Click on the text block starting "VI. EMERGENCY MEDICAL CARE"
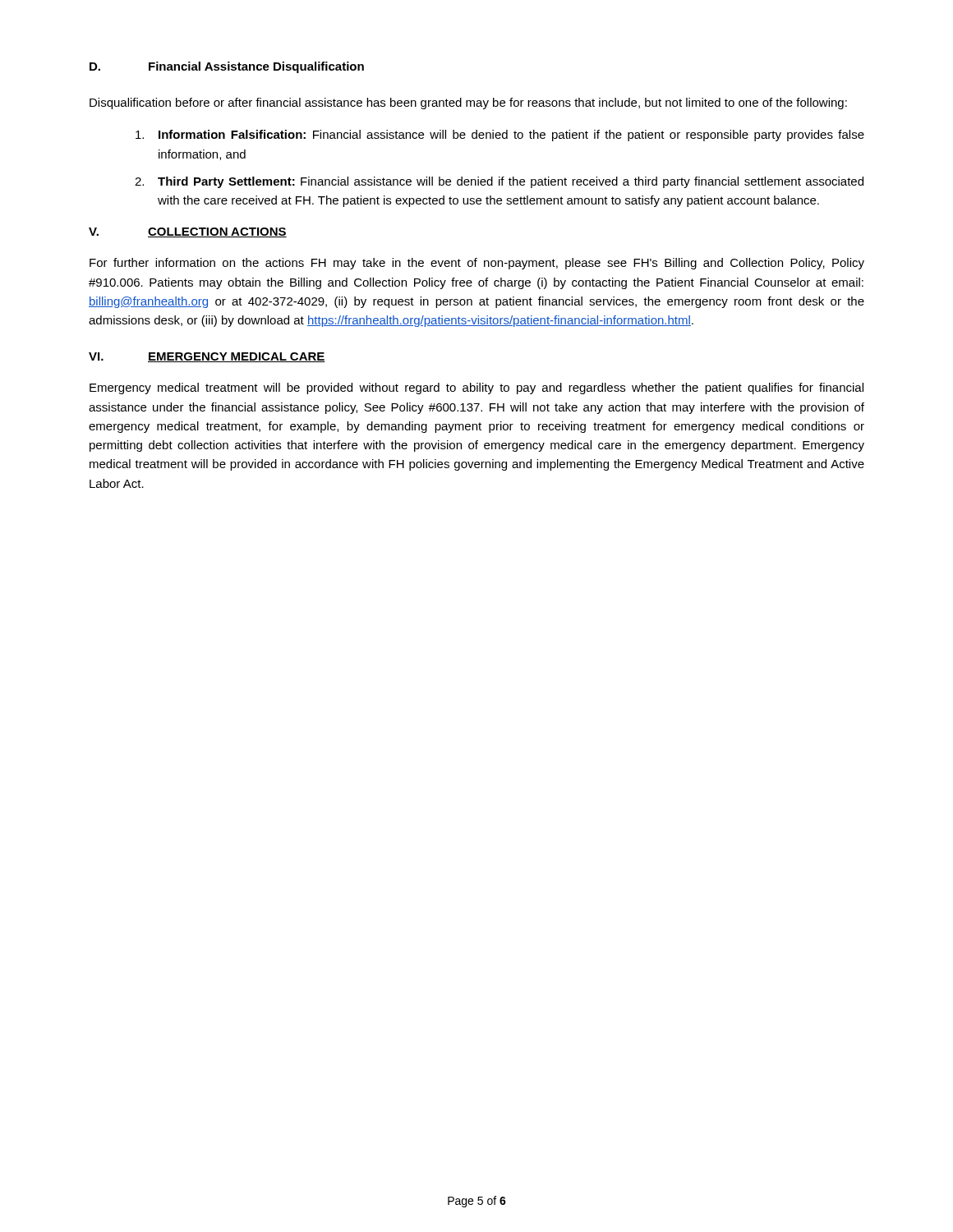This screenshot has height=1232, width=953. point(207,356)
